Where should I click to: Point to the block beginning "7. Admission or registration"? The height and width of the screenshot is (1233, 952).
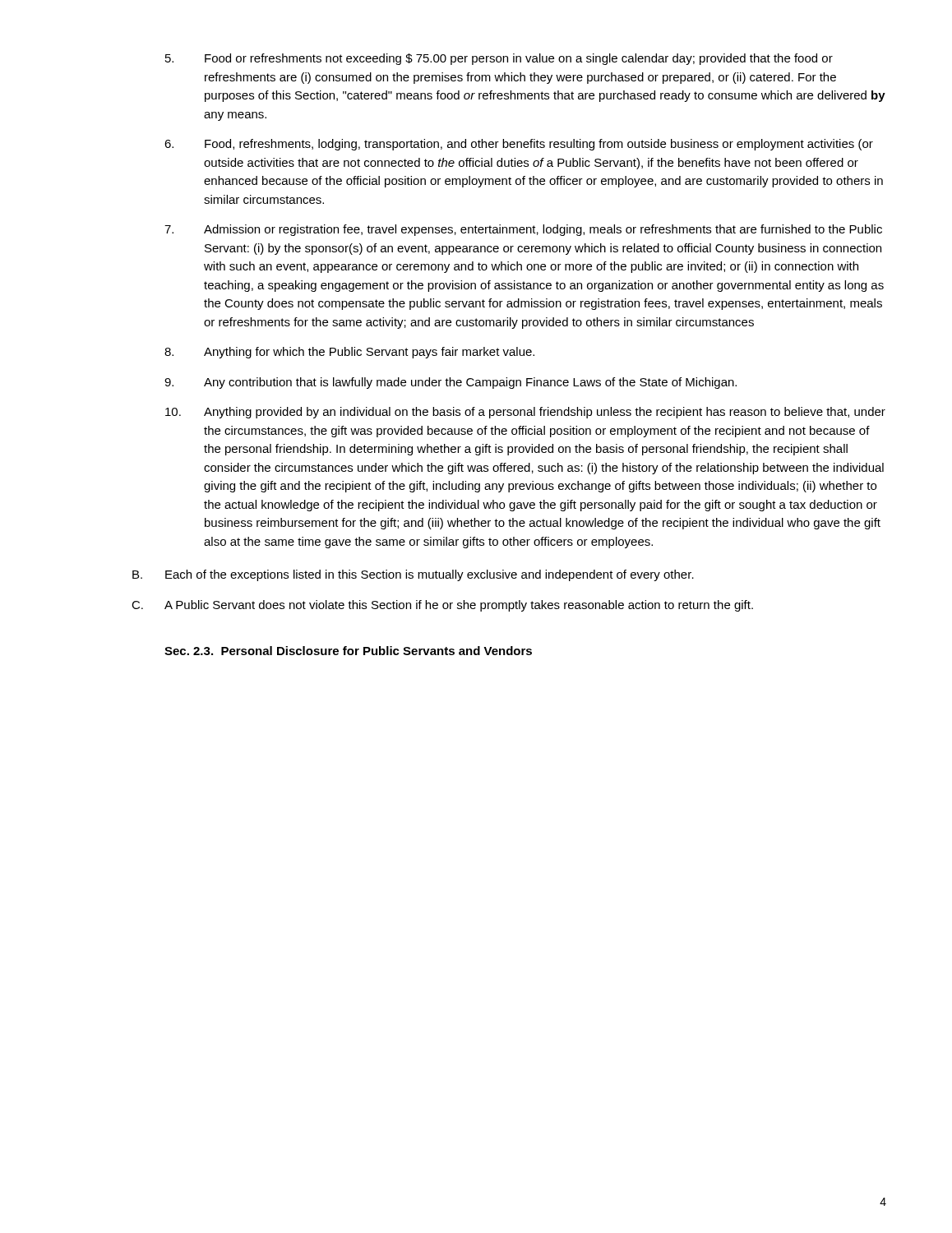click(525, 276)
